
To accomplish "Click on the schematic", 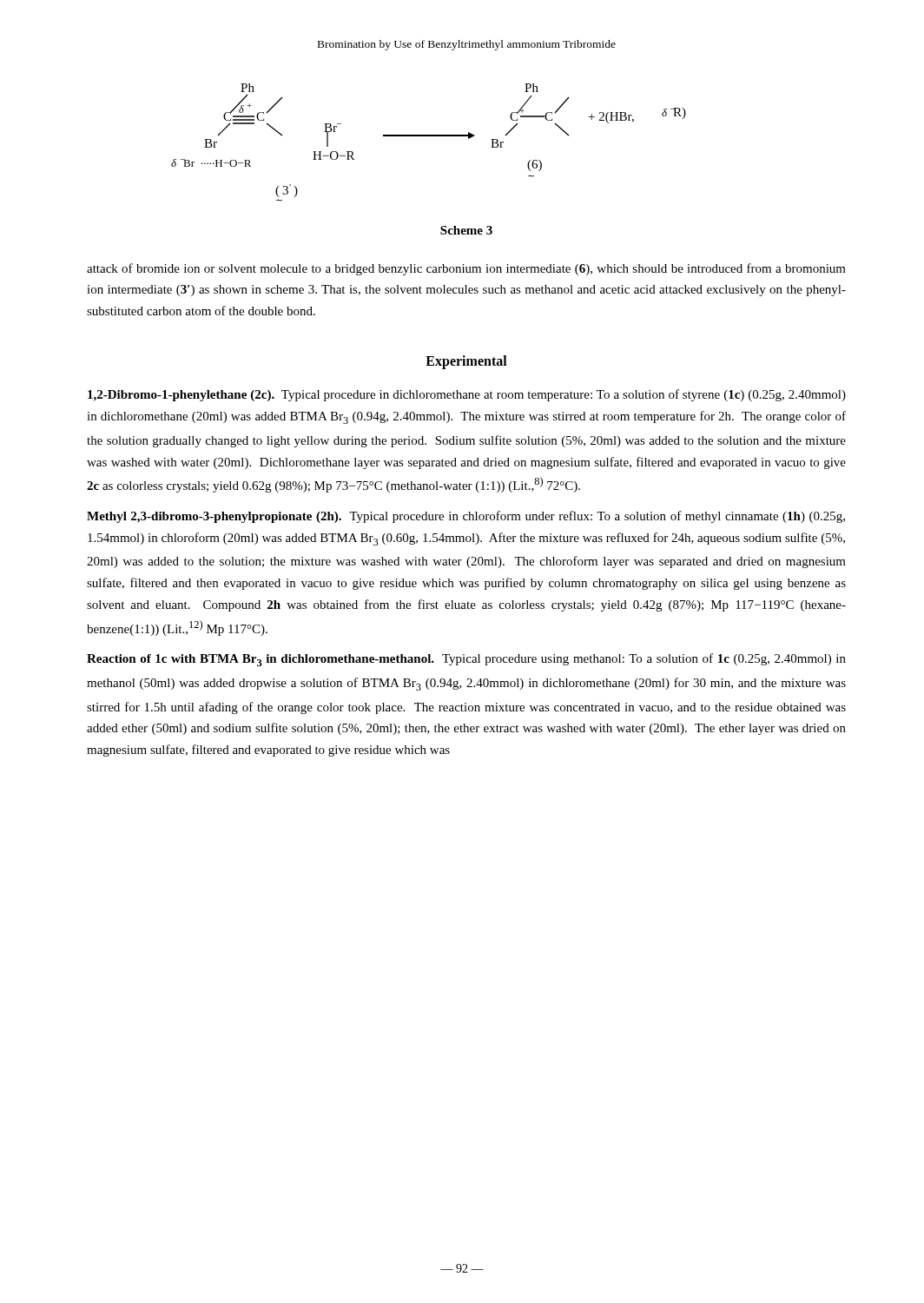I will (x=466, y=144).
